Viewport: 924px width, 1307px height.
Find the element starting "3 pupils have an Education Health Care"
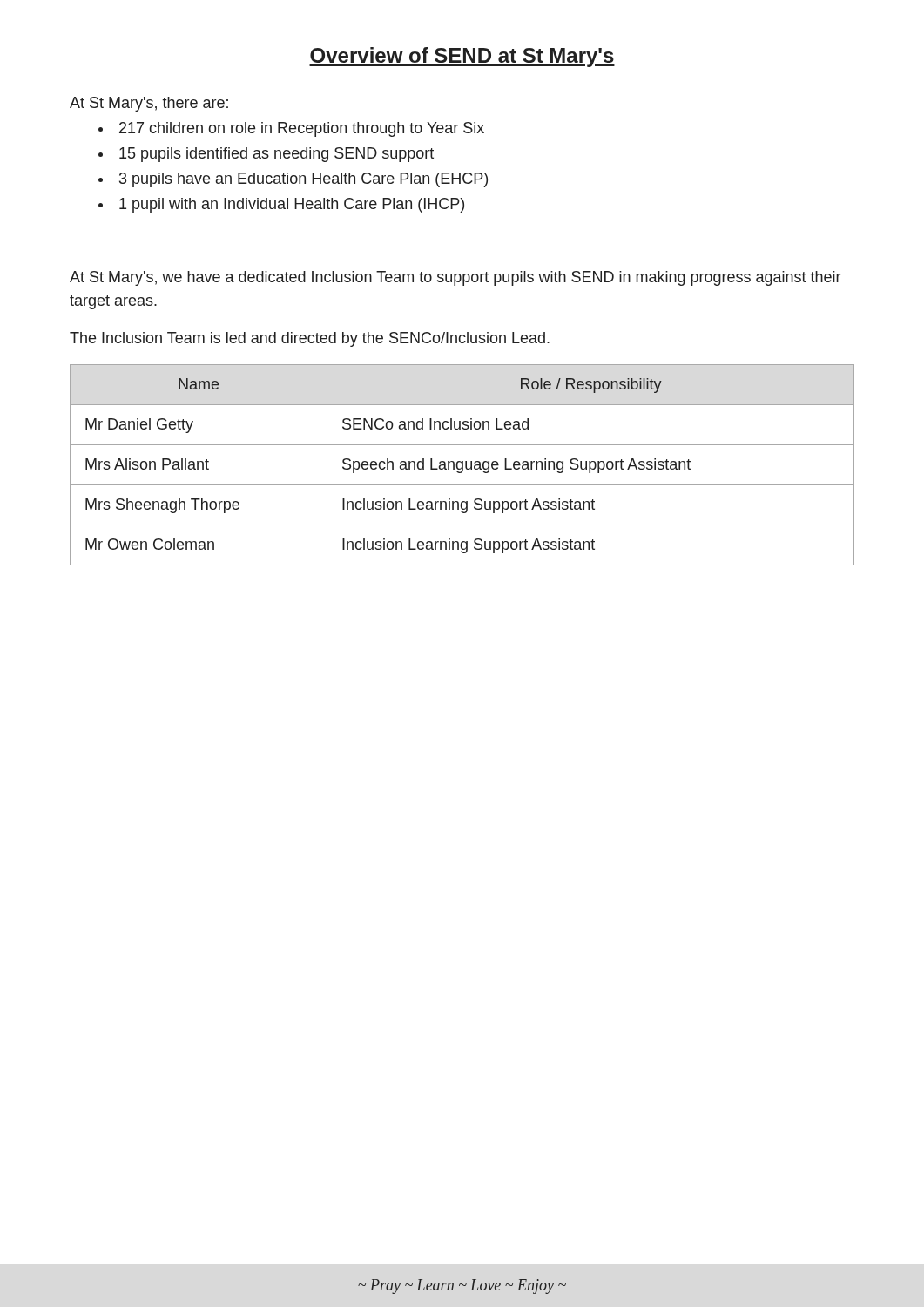[x=304, y=179]
